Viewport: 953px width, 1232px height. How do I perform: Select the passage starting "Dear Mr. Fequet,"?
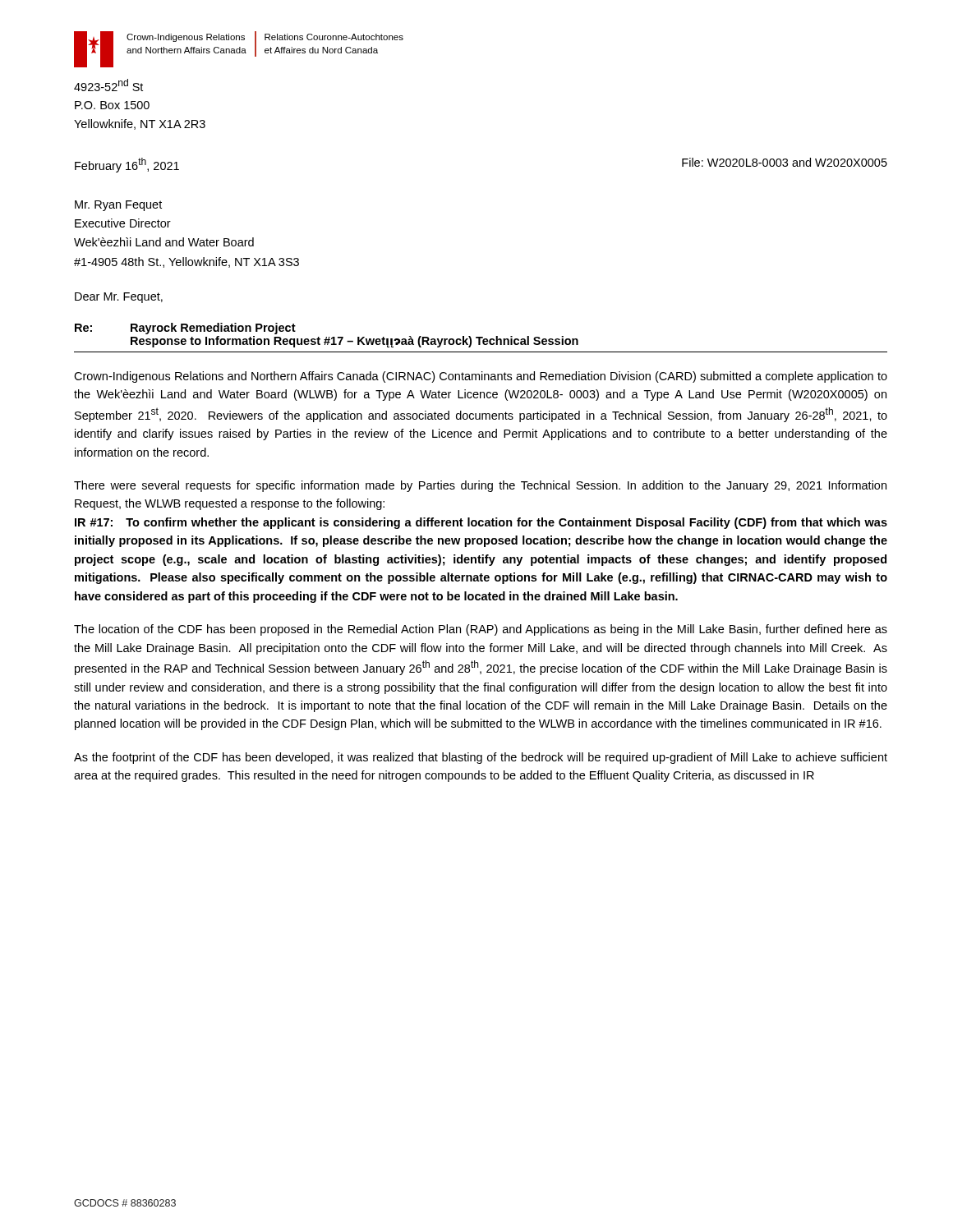point(119,296)
